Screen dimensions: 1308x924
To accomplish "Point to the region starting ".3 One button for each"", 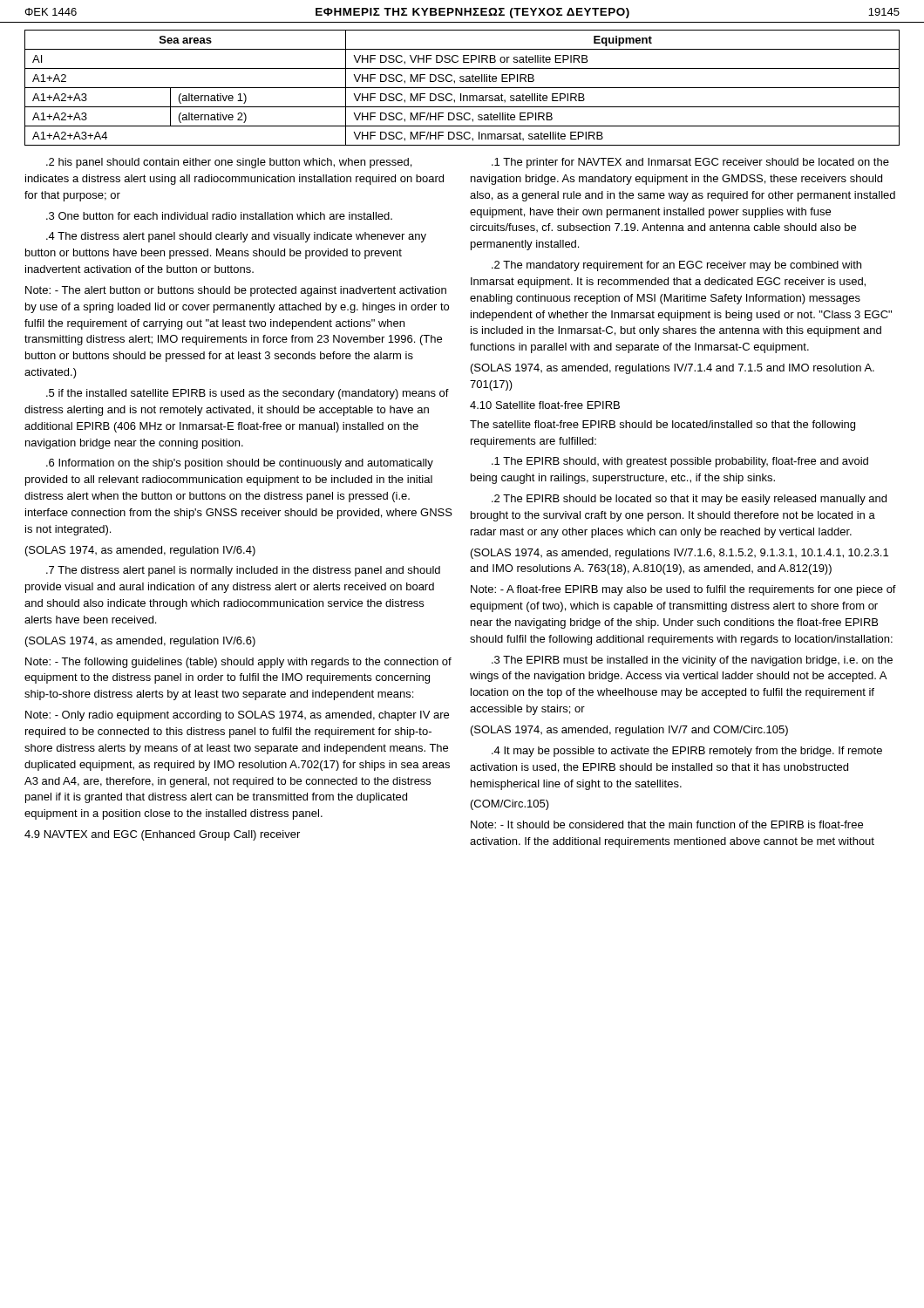I will click(x=239, y=216).
